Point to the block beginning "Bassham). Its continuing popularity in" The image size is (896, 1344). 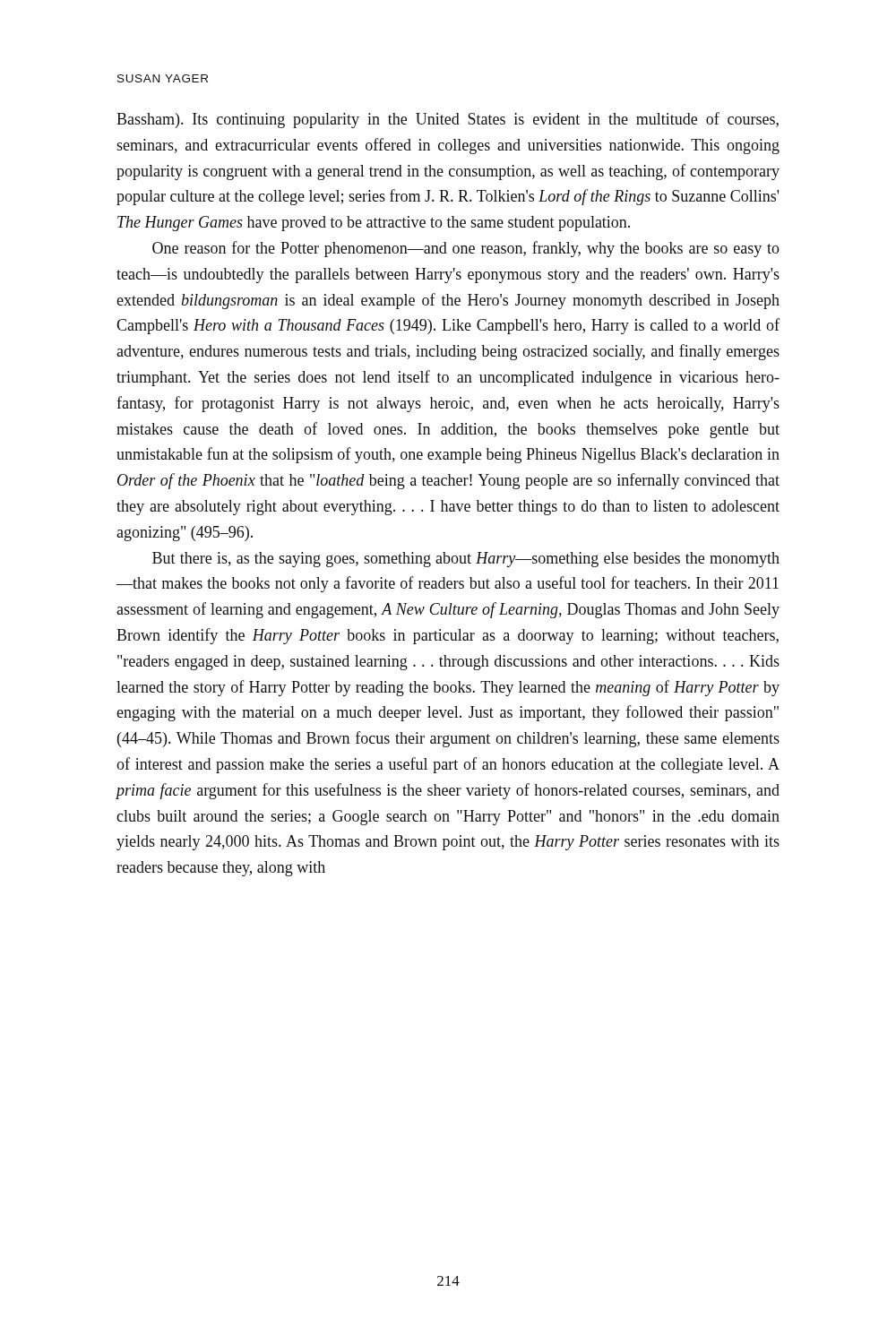tap(448, 494)
